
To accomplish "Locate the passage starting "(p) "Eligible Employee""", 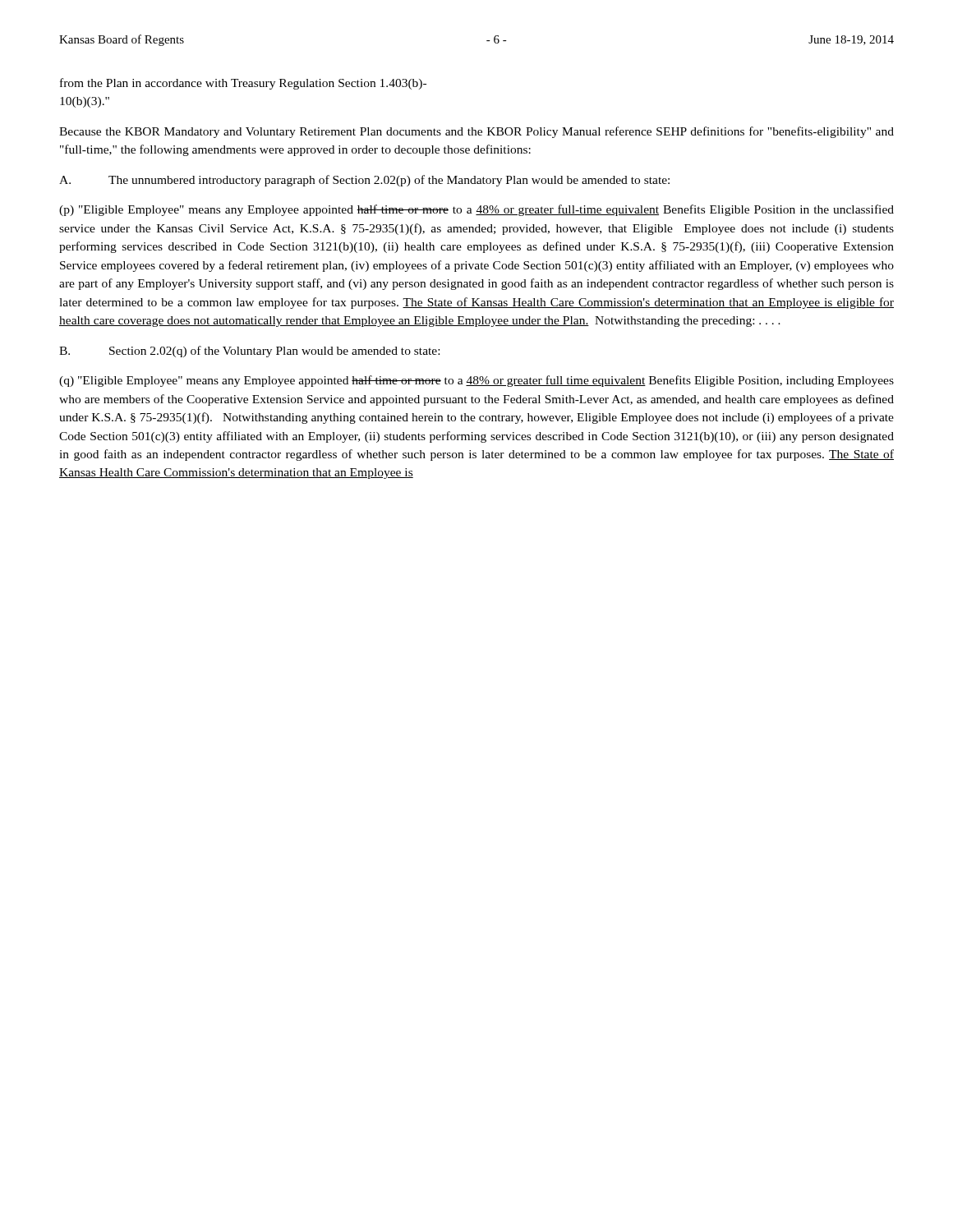I will 476,265.
